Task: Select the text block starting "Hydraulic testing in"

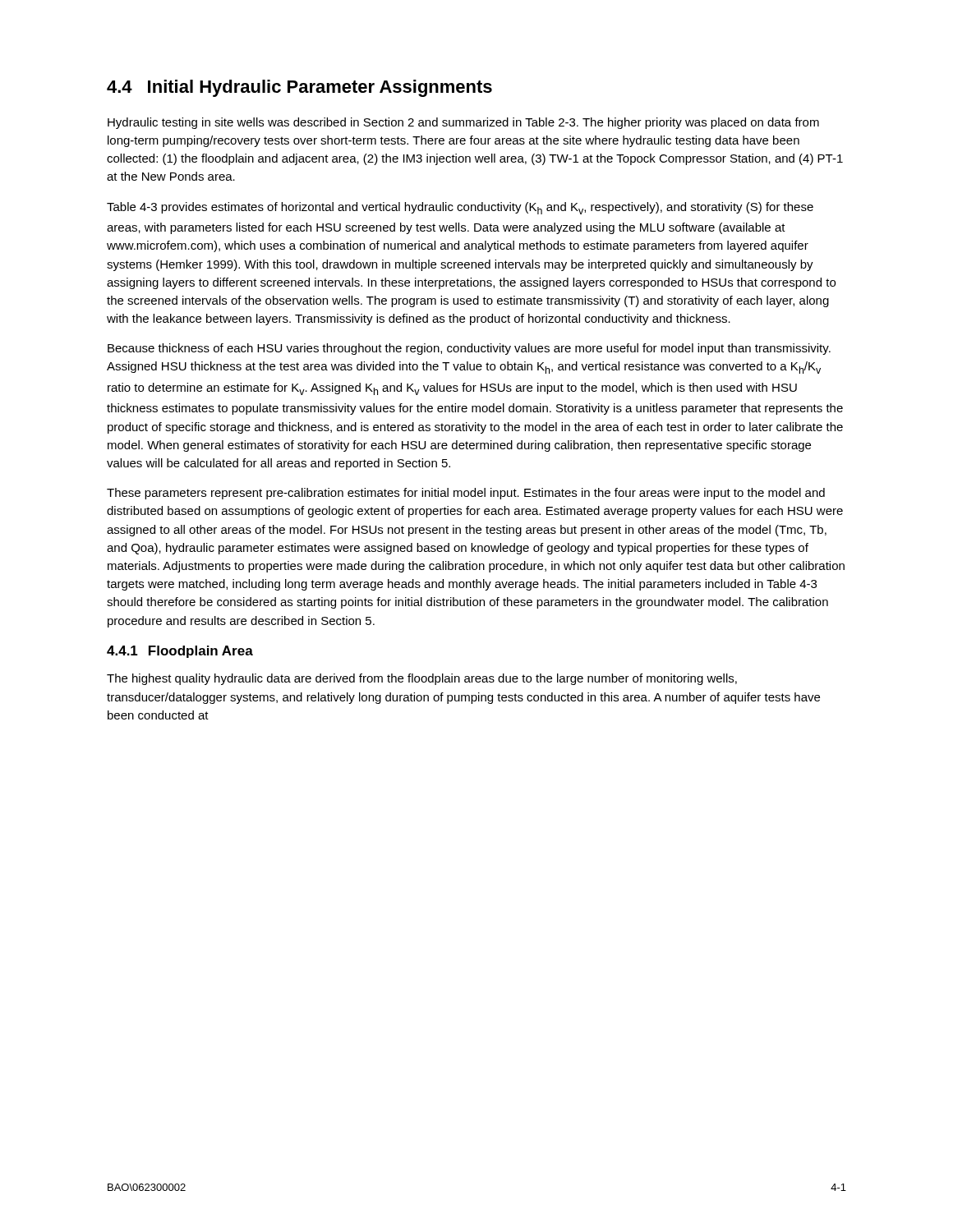Action: click(475, 149)
